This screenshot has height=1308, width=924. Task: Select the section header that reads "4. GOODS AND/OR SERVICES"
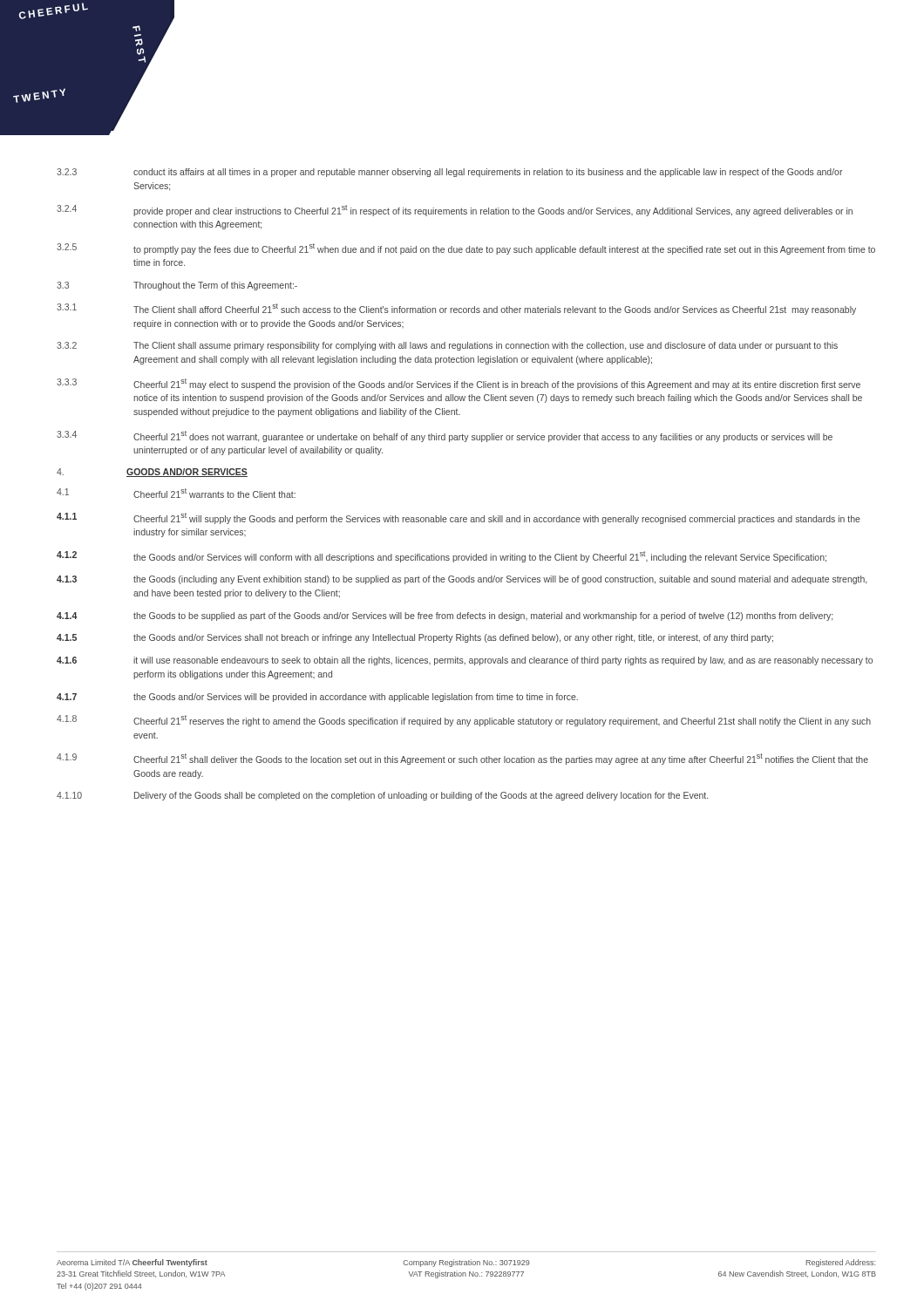pyautogui.click(x=152, y=471)
